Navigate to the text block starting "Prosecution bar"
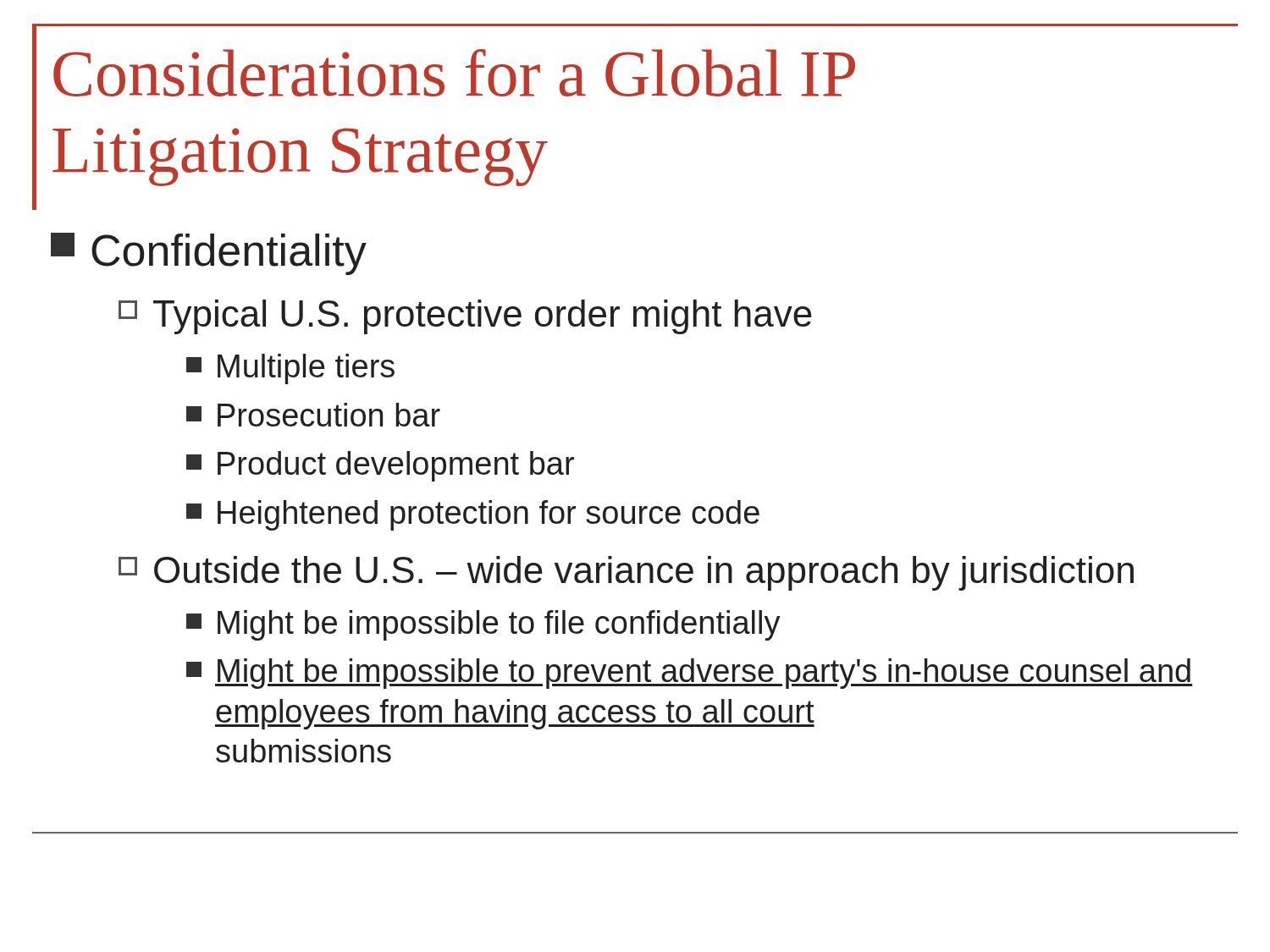The image size is (1270, 952). (313, 416)
